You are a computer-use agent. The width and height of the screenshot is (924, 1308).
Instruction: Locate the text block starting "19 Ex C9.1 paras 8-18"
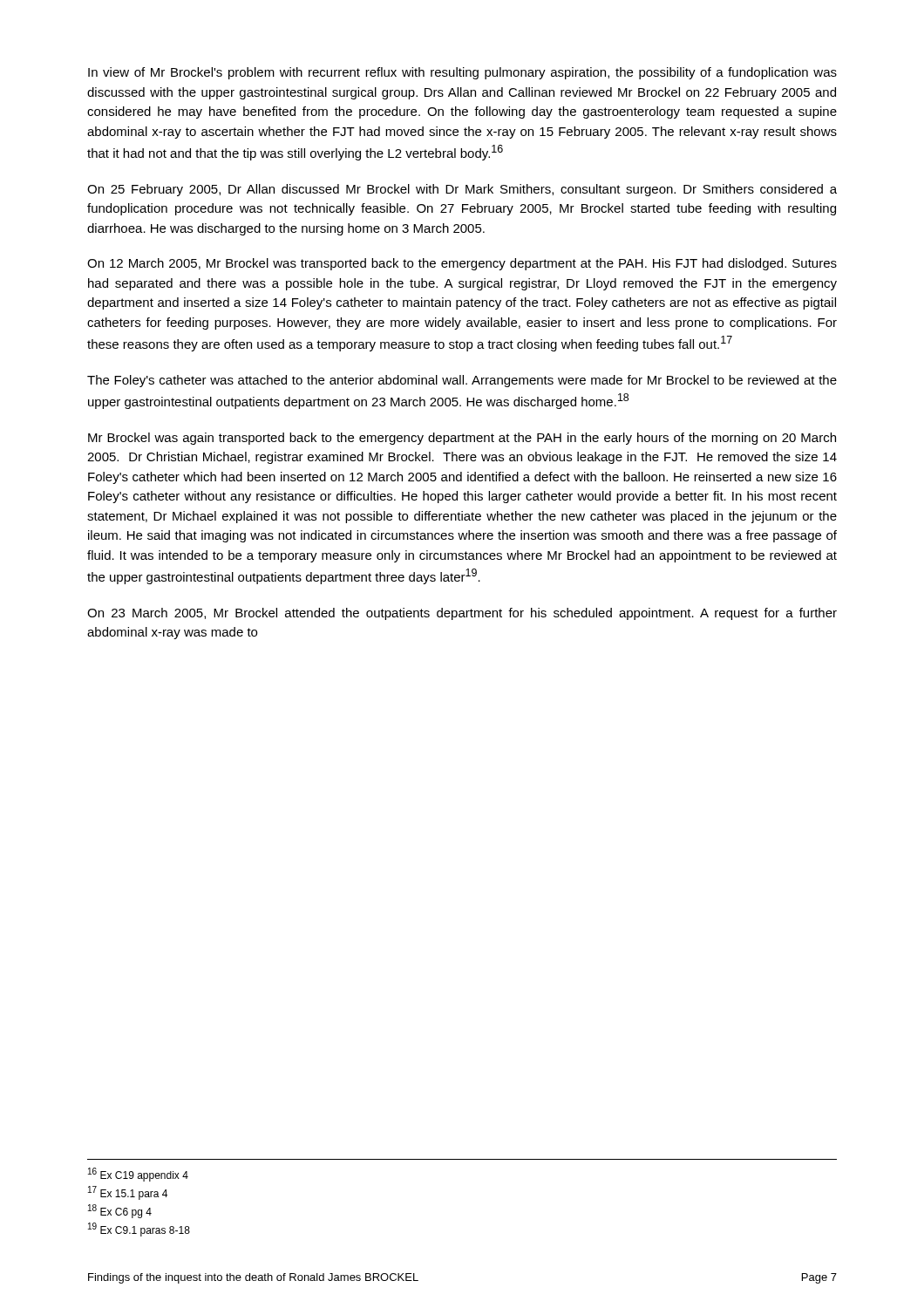coord(139,1229)
